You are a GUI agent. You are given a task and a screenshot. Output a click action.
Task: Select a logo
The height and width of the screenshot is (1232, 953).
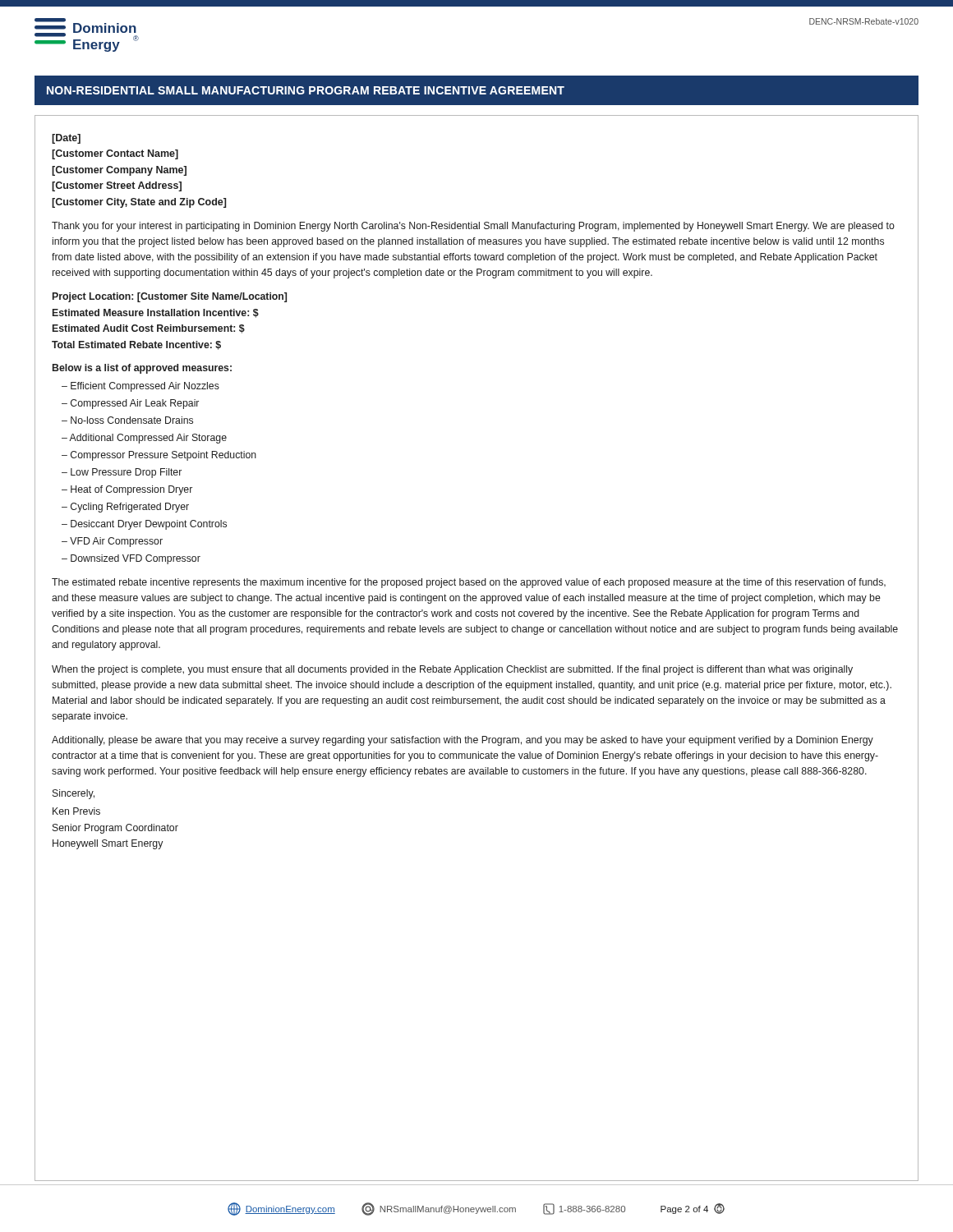[88, 41]
